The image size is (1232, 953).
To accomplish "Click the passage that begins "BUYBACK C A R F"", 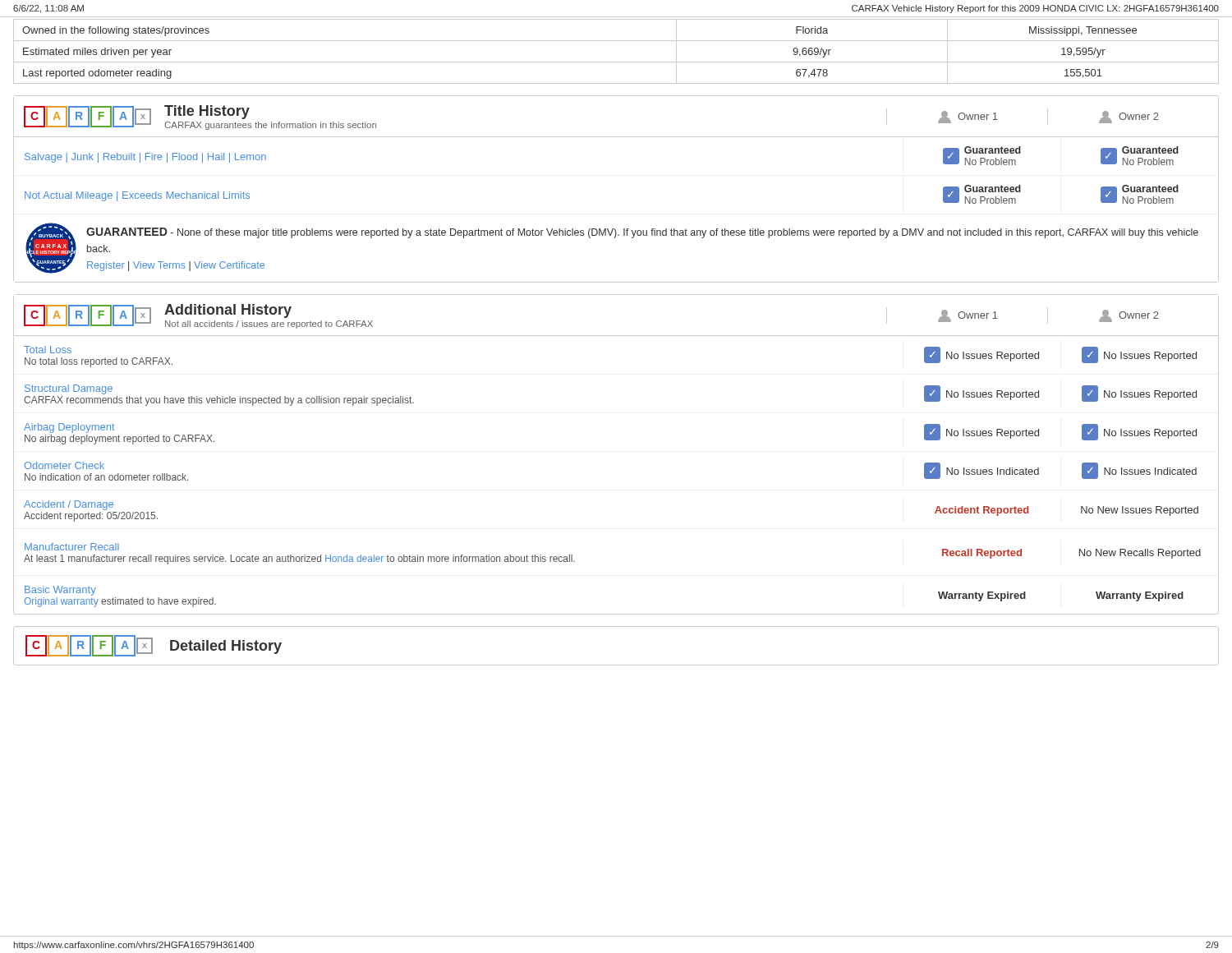I will 613,248.
